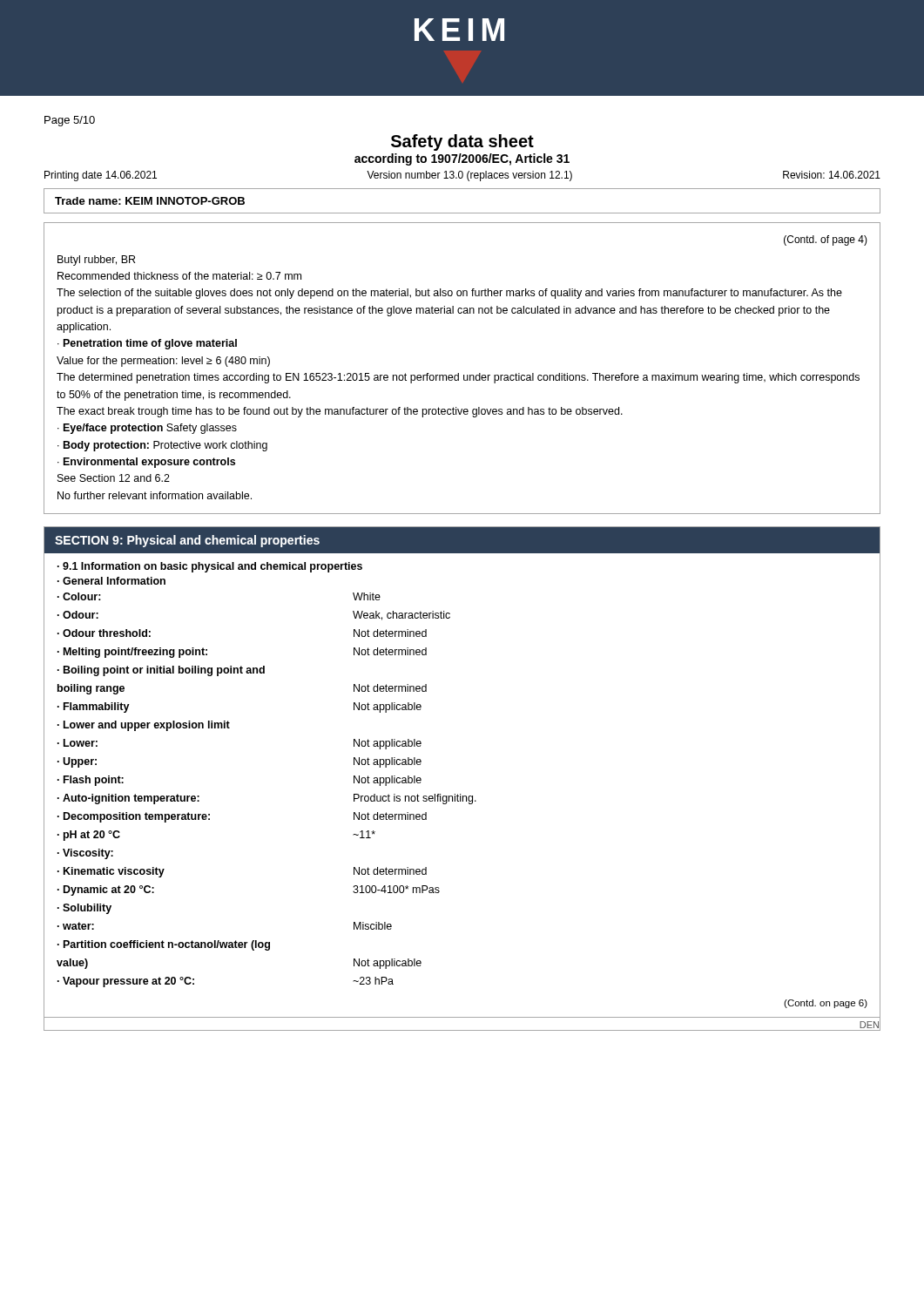Find "· General Information" on this page
This screenshot has height=1307, width=924.
click(111, 581)
